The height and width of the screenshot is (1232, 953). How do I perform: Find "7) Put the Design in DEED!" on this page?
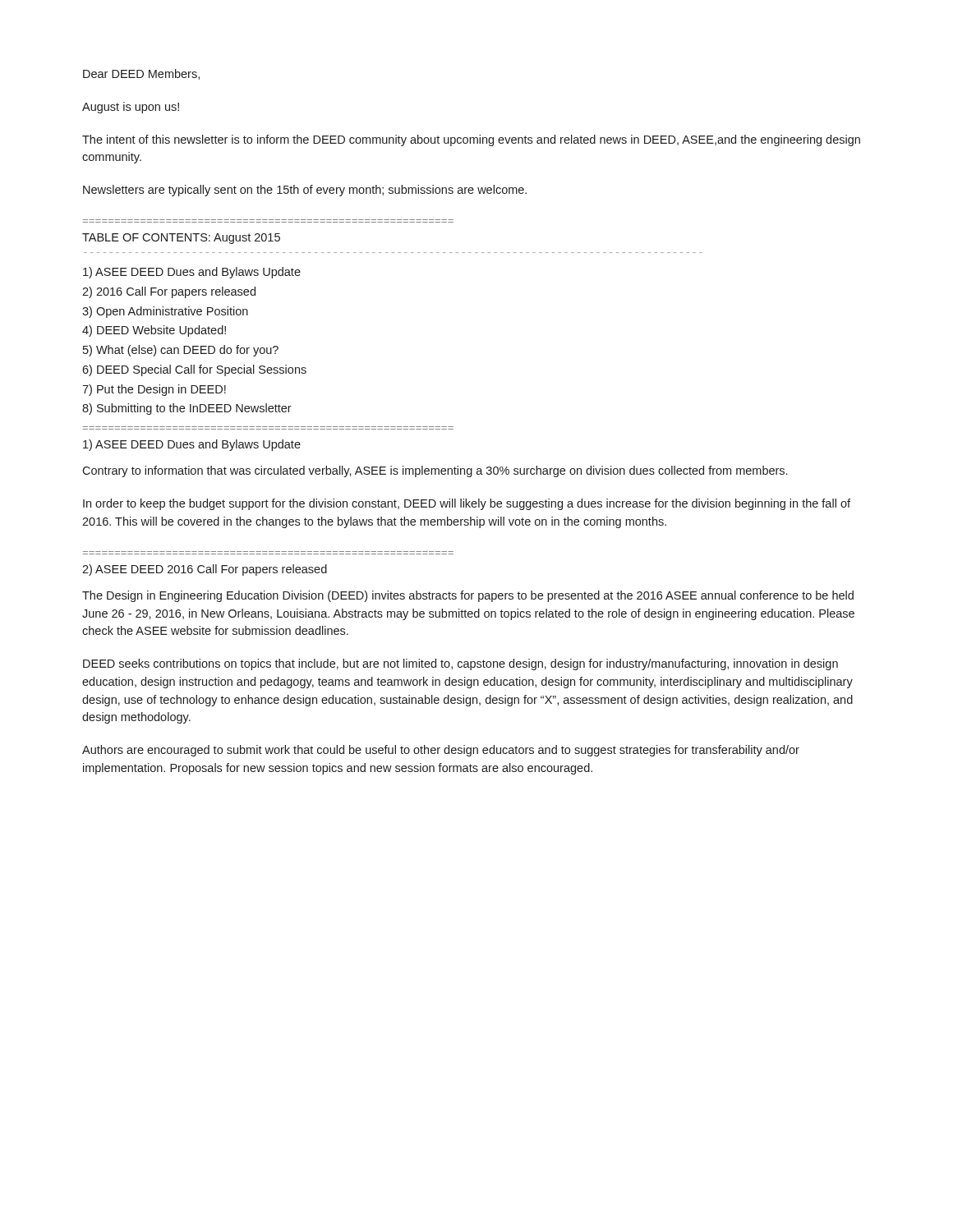click(154, 389)
